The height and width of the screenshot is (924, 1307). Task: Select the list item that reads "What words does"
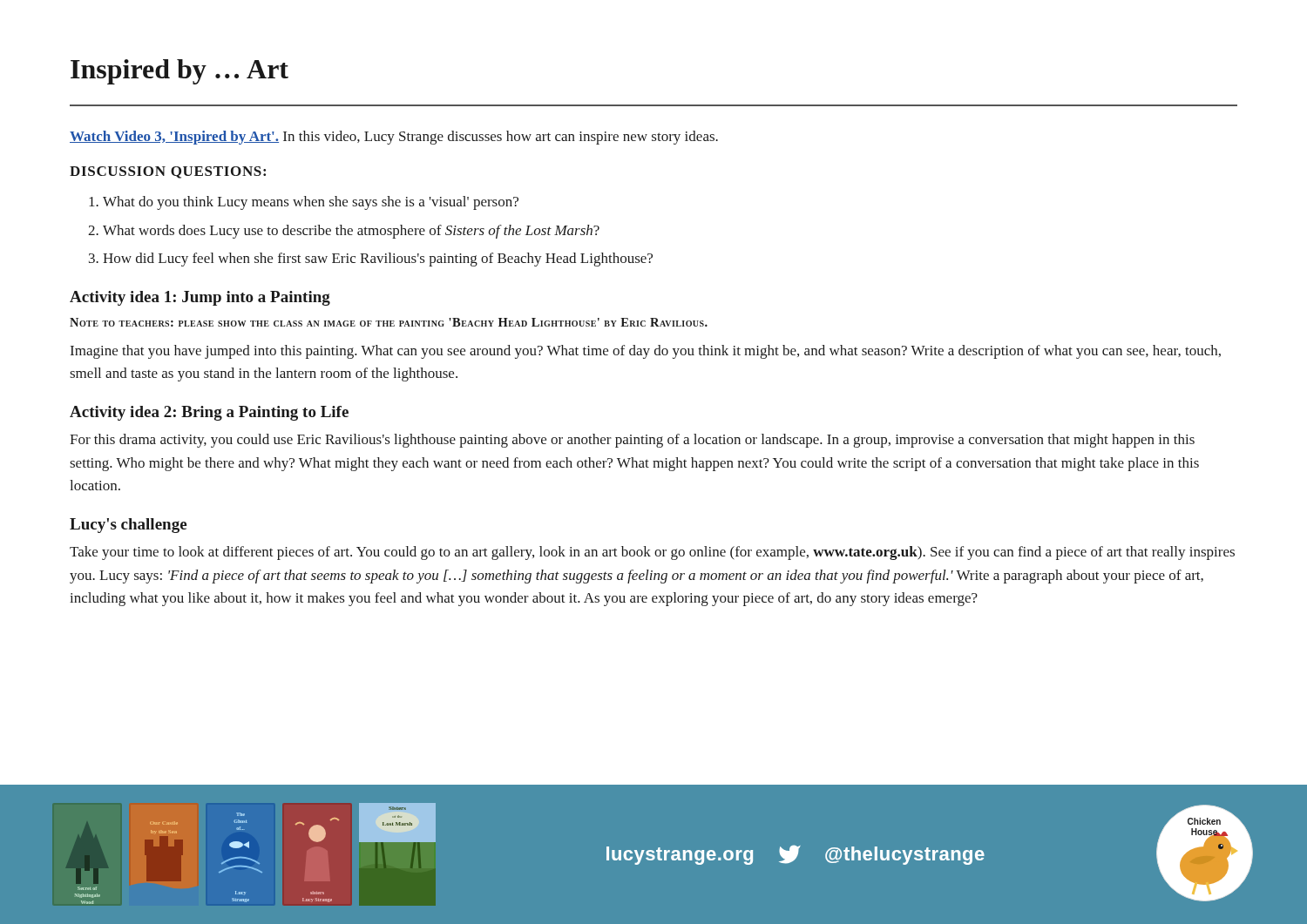coord(351,230)
